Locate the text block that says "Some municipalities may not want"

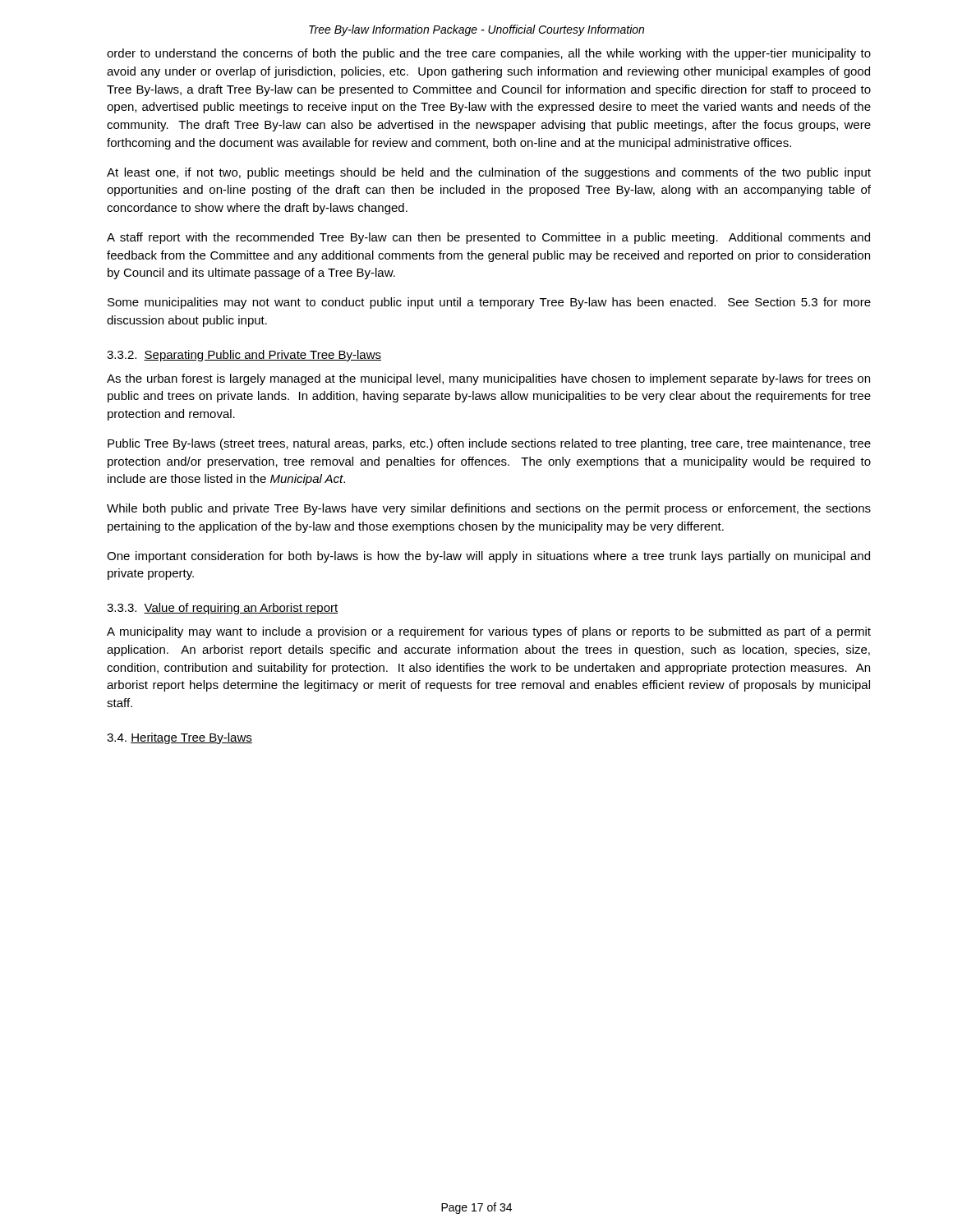point(489,311)
